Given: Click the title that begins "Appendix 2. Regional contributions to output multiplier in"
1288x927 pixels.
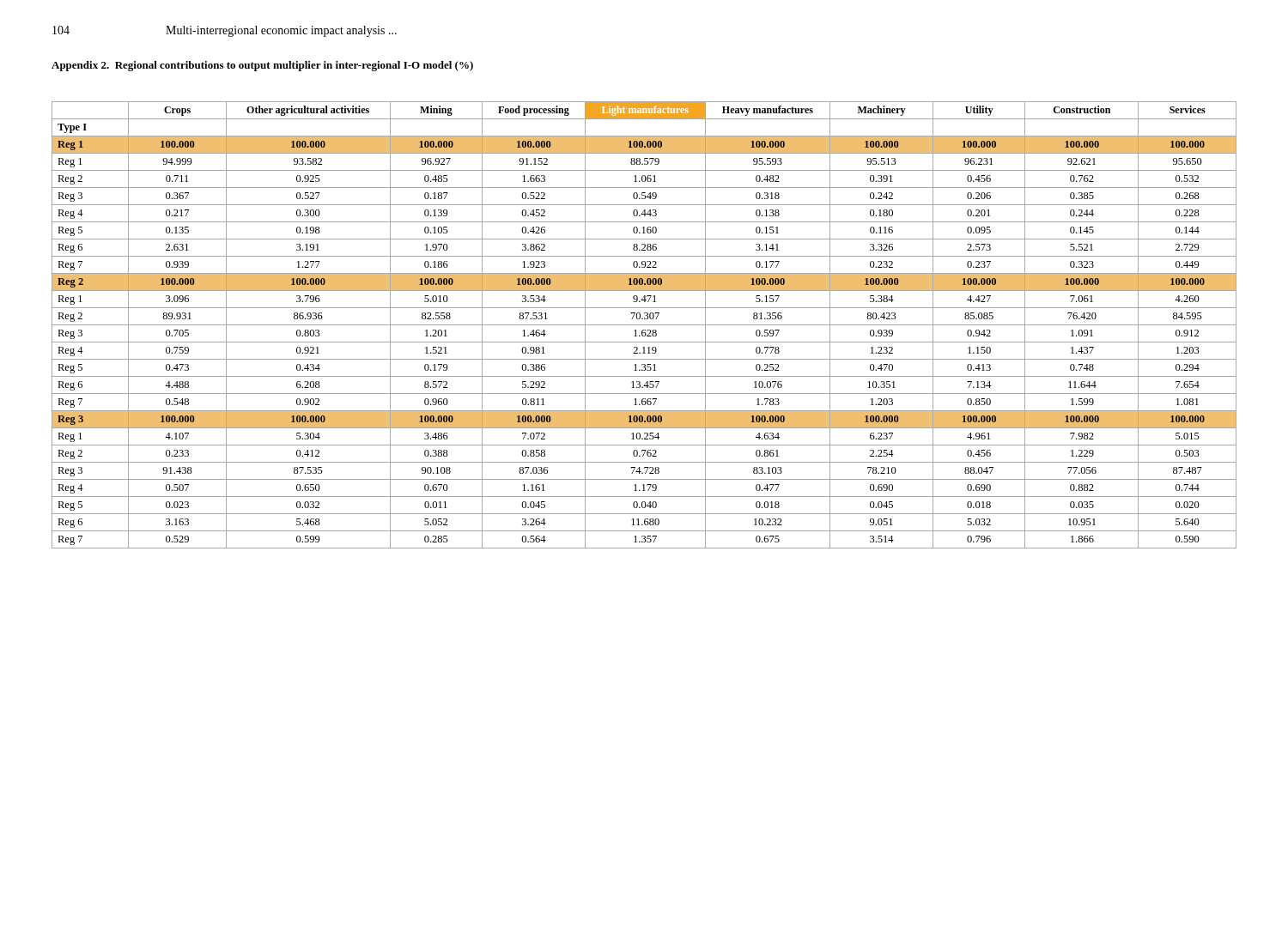Looking at the screenshot, I should (262, 65).
